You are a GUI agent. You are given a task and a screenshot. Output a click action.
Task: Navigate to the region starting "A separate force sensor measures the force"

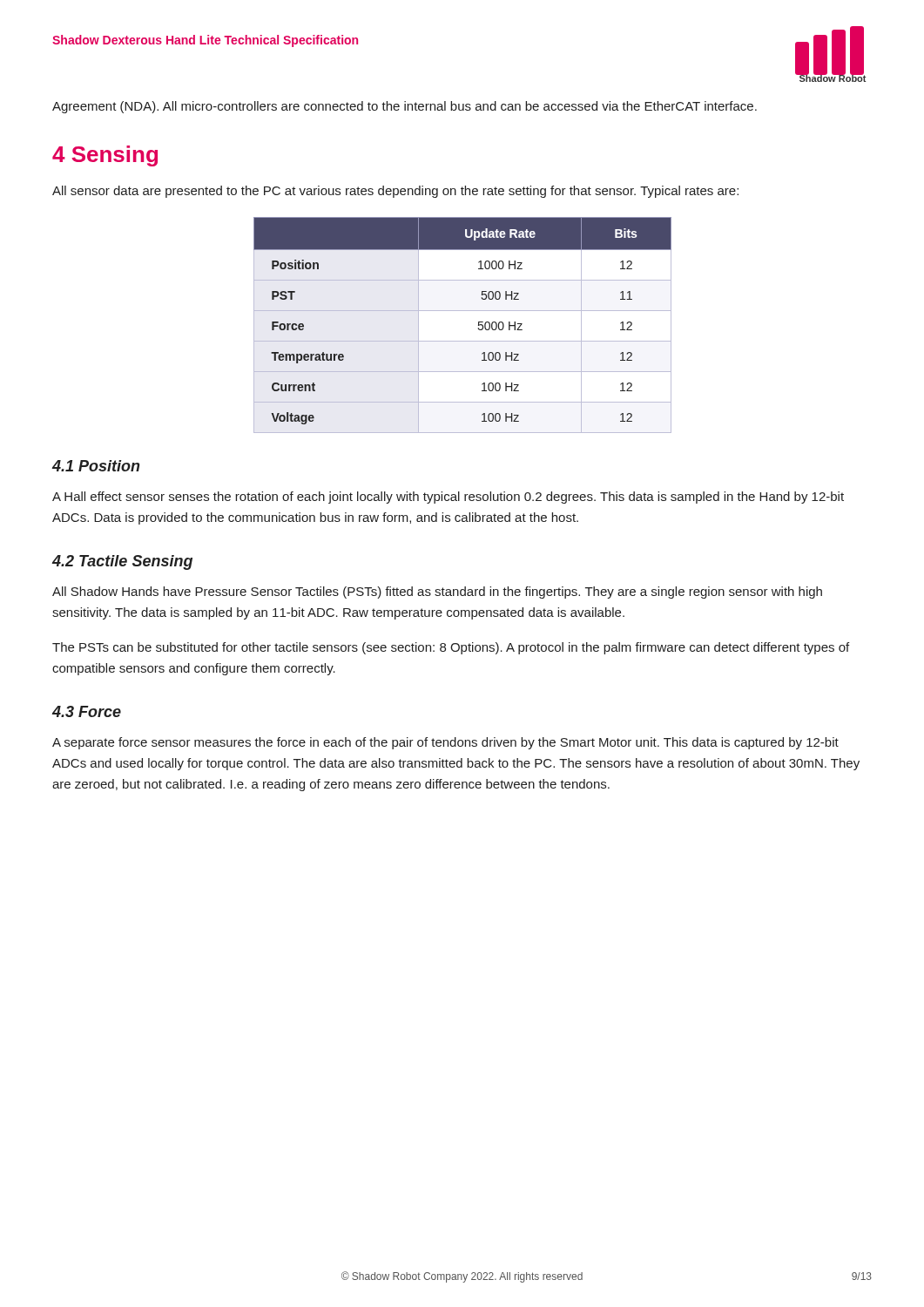click(x=456, y=763)
